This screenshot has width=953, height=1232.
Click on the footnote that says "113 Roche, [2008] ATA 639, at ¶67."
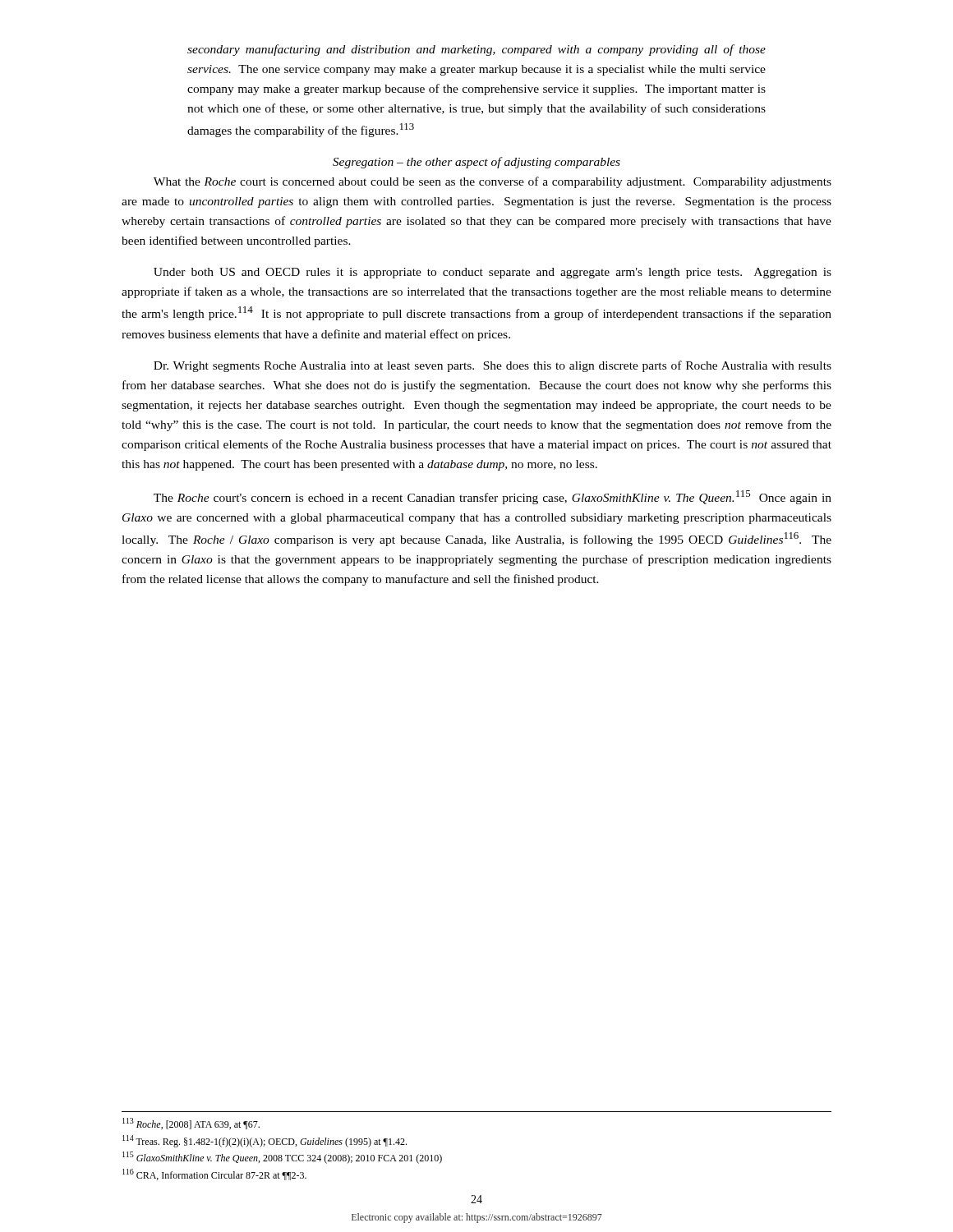(191, 1124)
